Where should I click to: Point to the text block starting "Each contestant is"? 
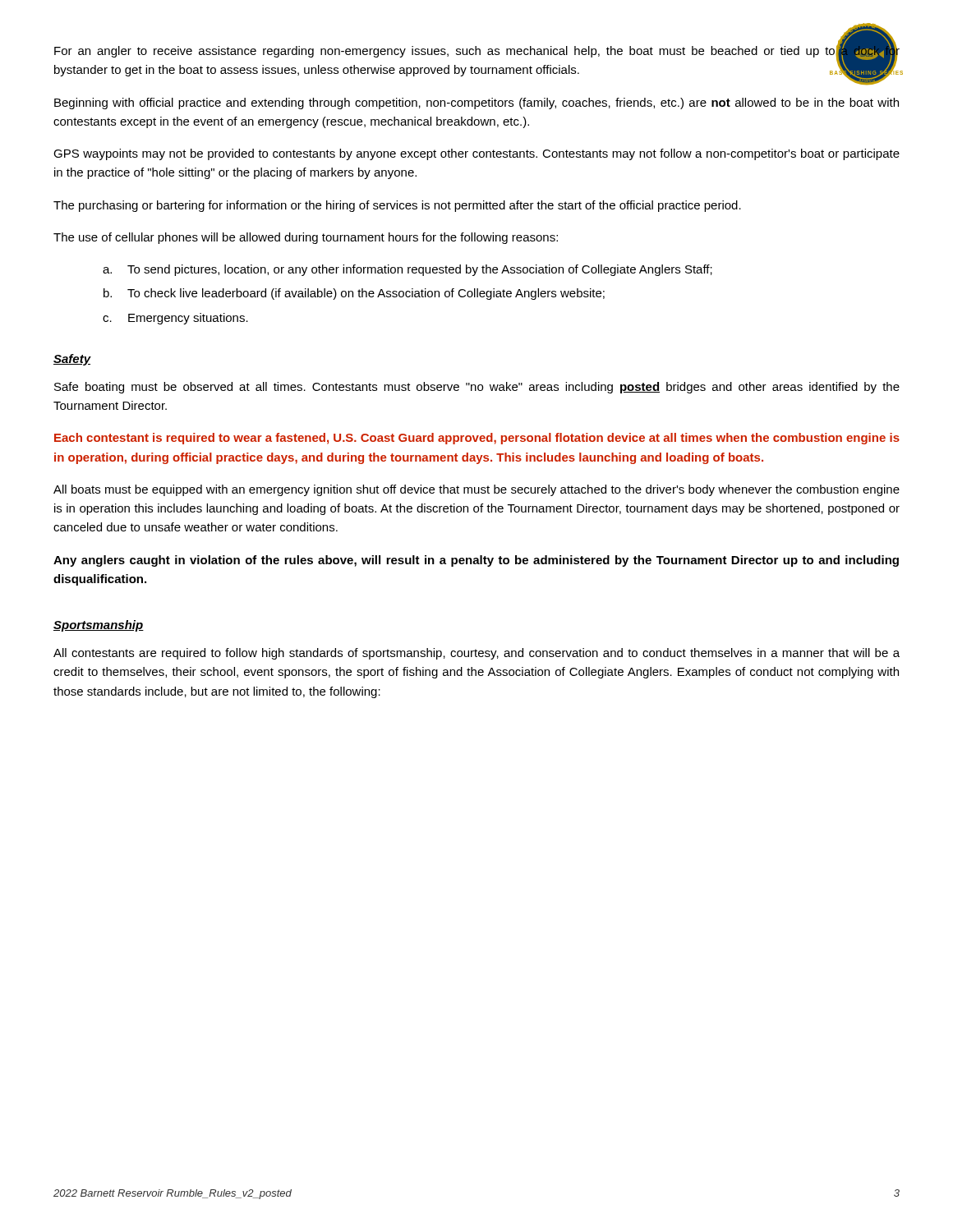(476, 447)
